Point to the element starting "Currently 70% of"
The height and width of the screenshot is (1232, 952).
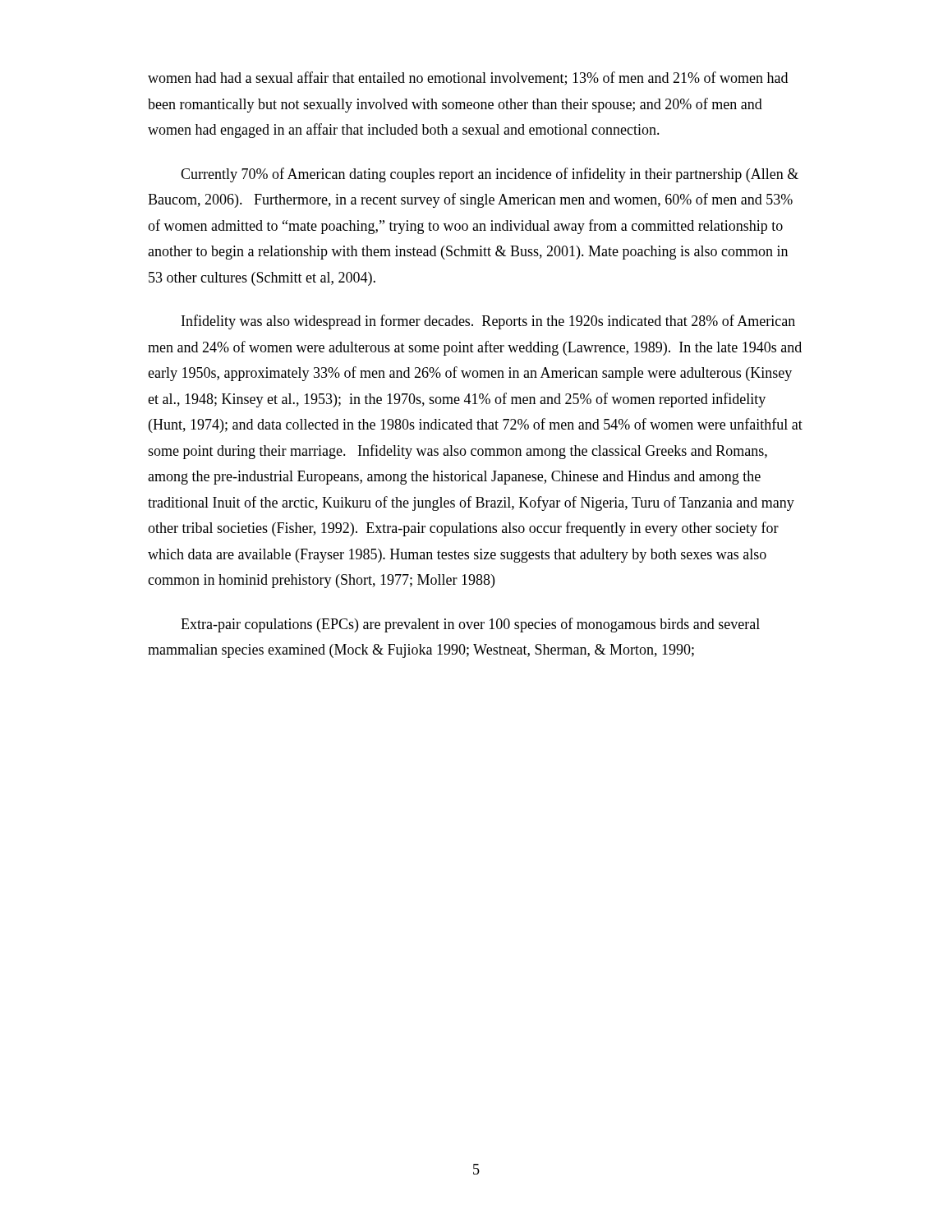click(x=476, y=226)
